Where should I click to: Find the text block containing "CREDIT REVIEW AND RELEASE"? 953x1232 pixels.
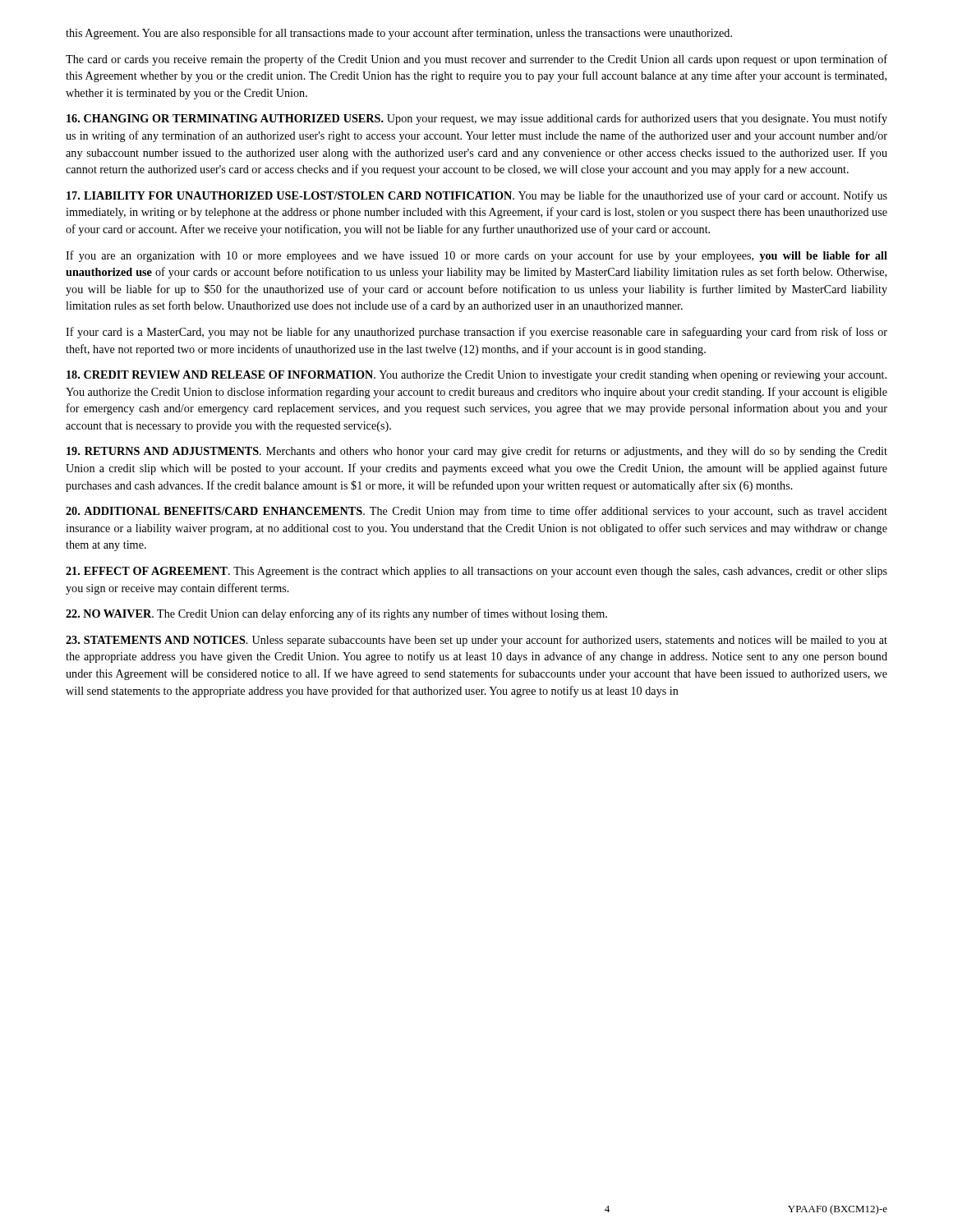click(x=476, y=400)
